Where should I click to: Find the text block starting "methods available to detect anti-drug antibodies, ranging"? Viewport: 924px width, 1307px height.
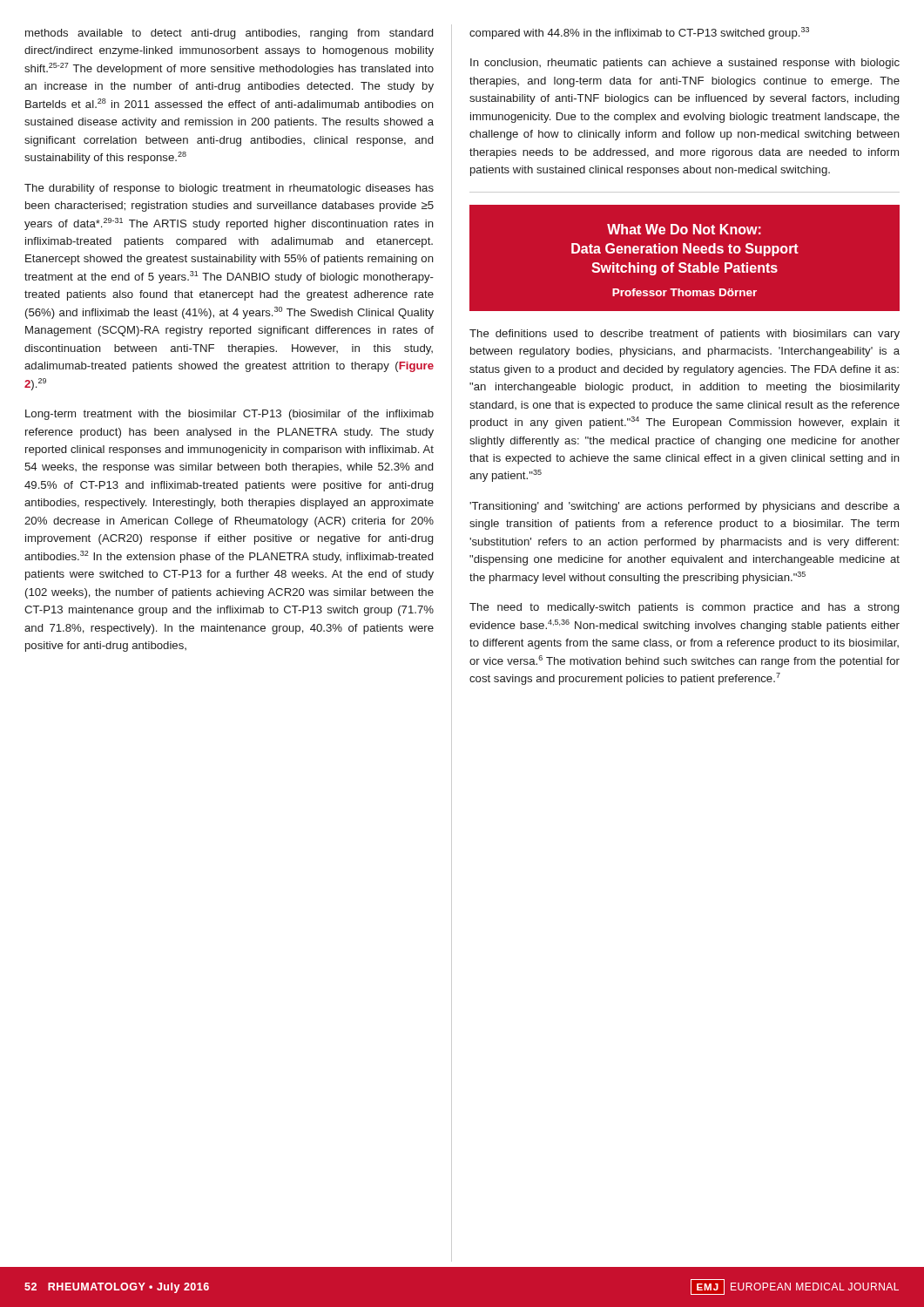(229, 95)
